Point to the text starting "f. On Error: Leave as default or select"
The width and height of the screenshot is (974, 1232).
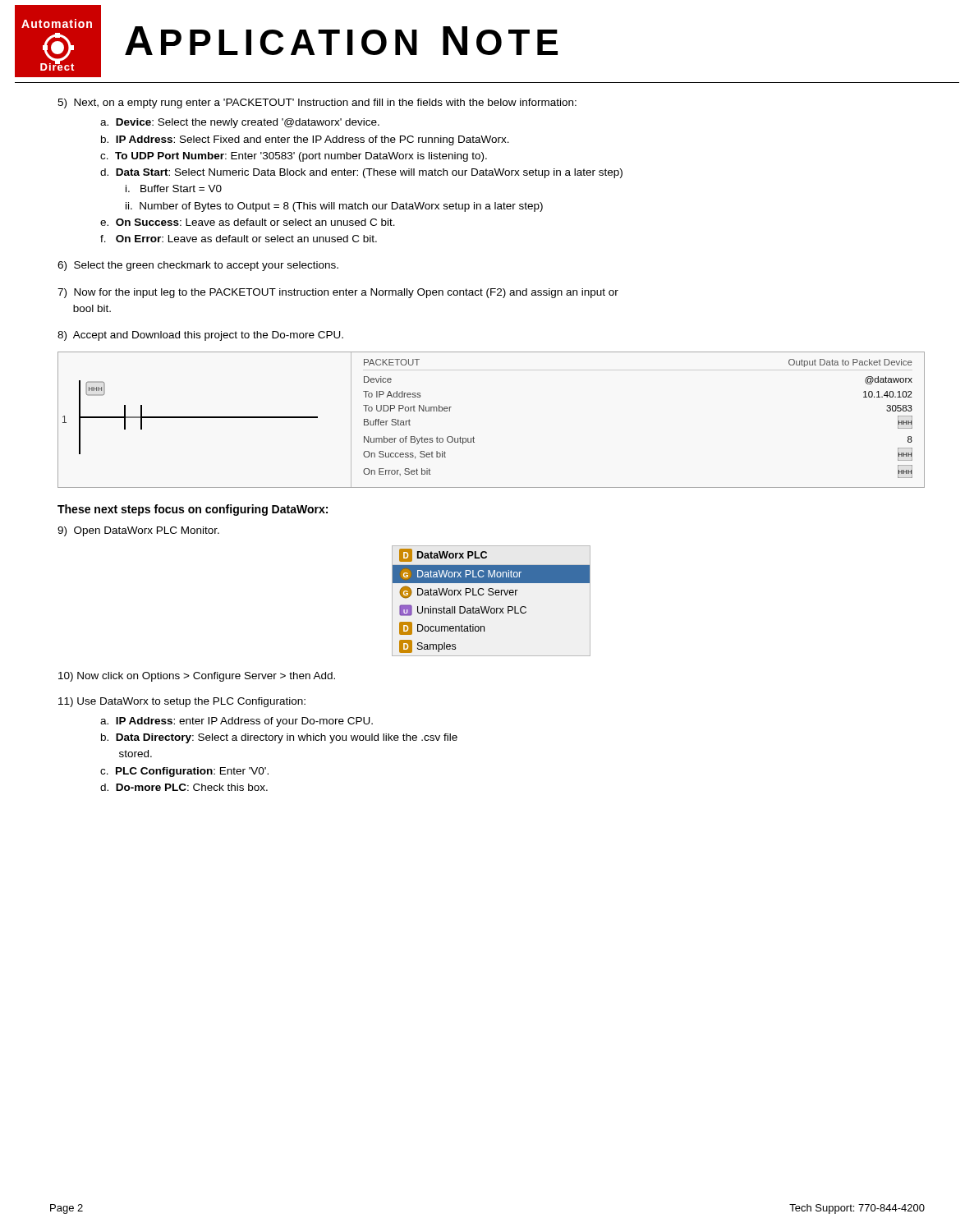[239, 239]
